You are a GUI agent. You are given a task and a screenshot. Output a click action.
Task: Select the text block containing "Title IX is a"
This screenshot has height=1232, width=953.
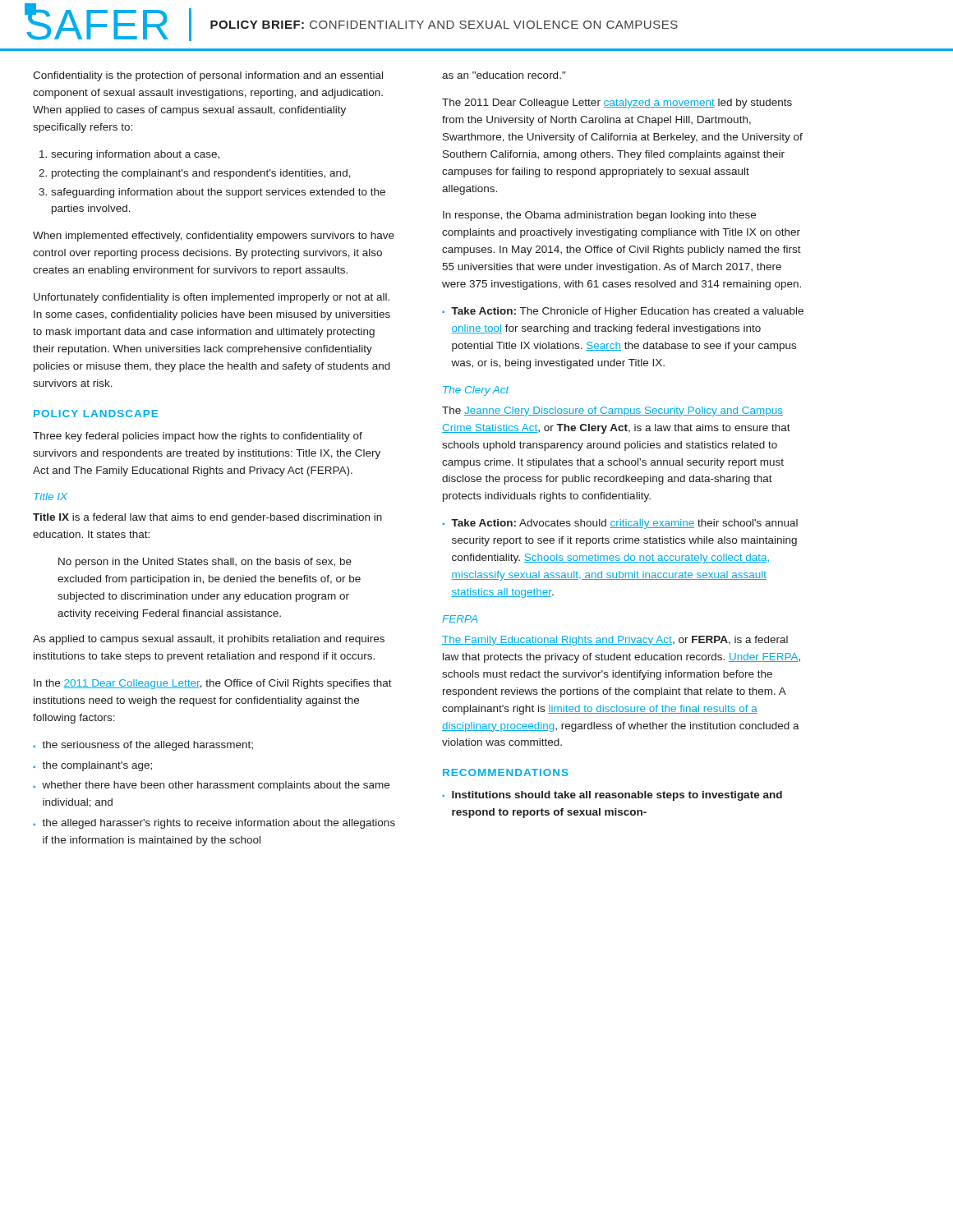click(x=214, y=527)
